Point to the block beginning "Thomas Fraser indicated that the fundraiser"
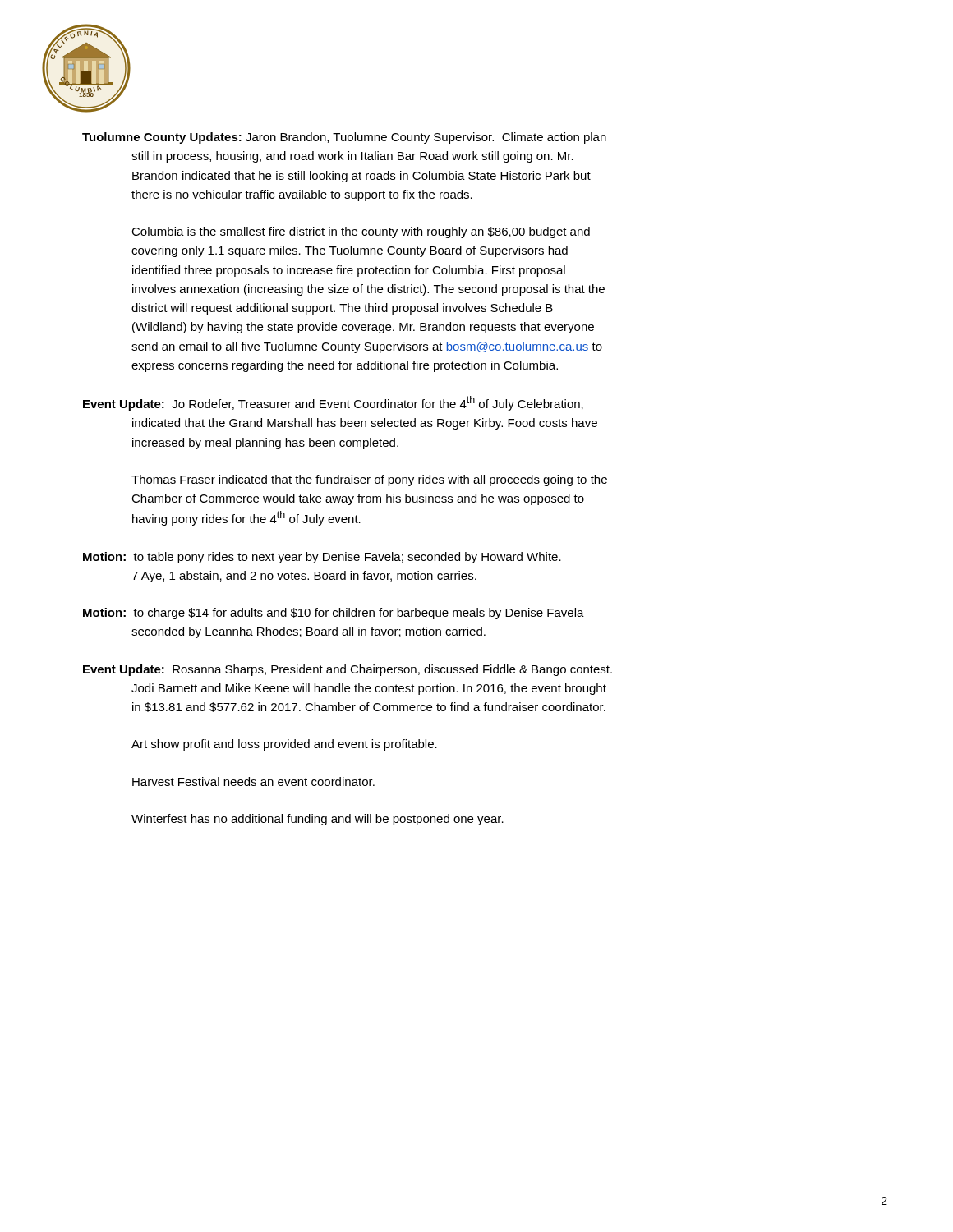The image size is (953, 1232). 369,499
